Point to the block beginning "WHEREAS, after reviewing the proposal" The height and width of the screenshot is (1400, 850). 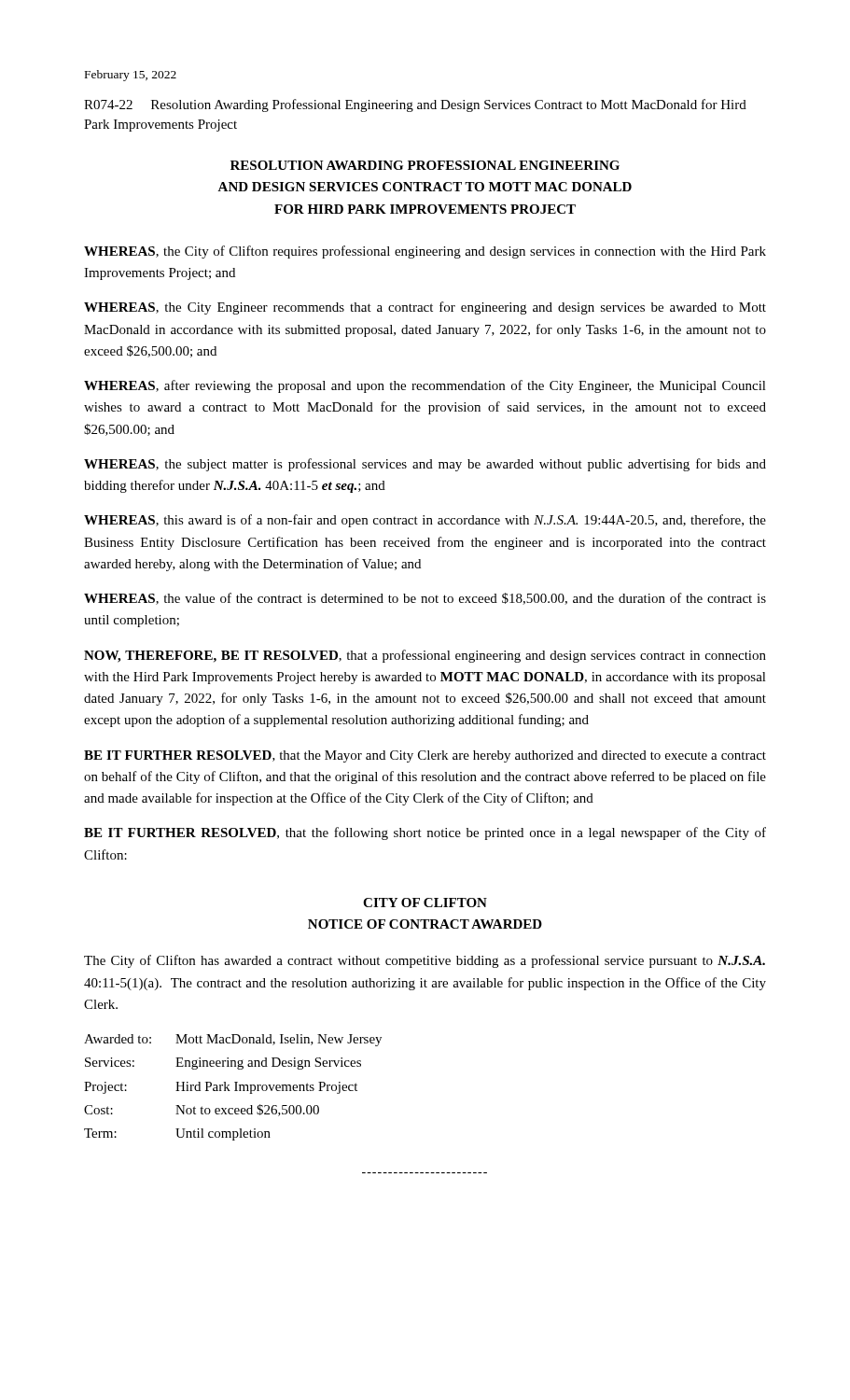point(425,407)
